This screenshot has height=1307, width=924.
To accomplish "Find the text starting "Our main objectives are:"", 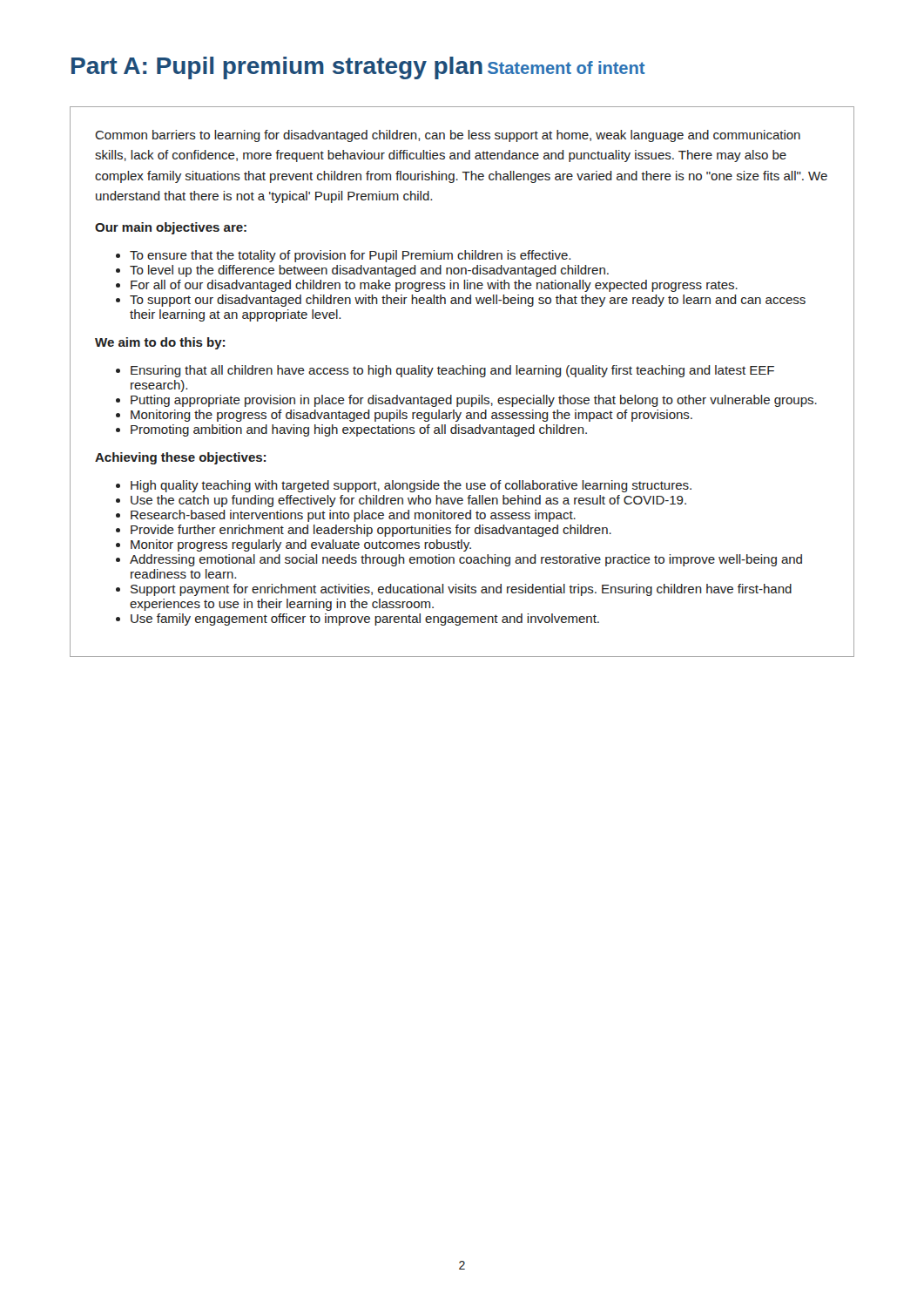I will click(171, 227).
